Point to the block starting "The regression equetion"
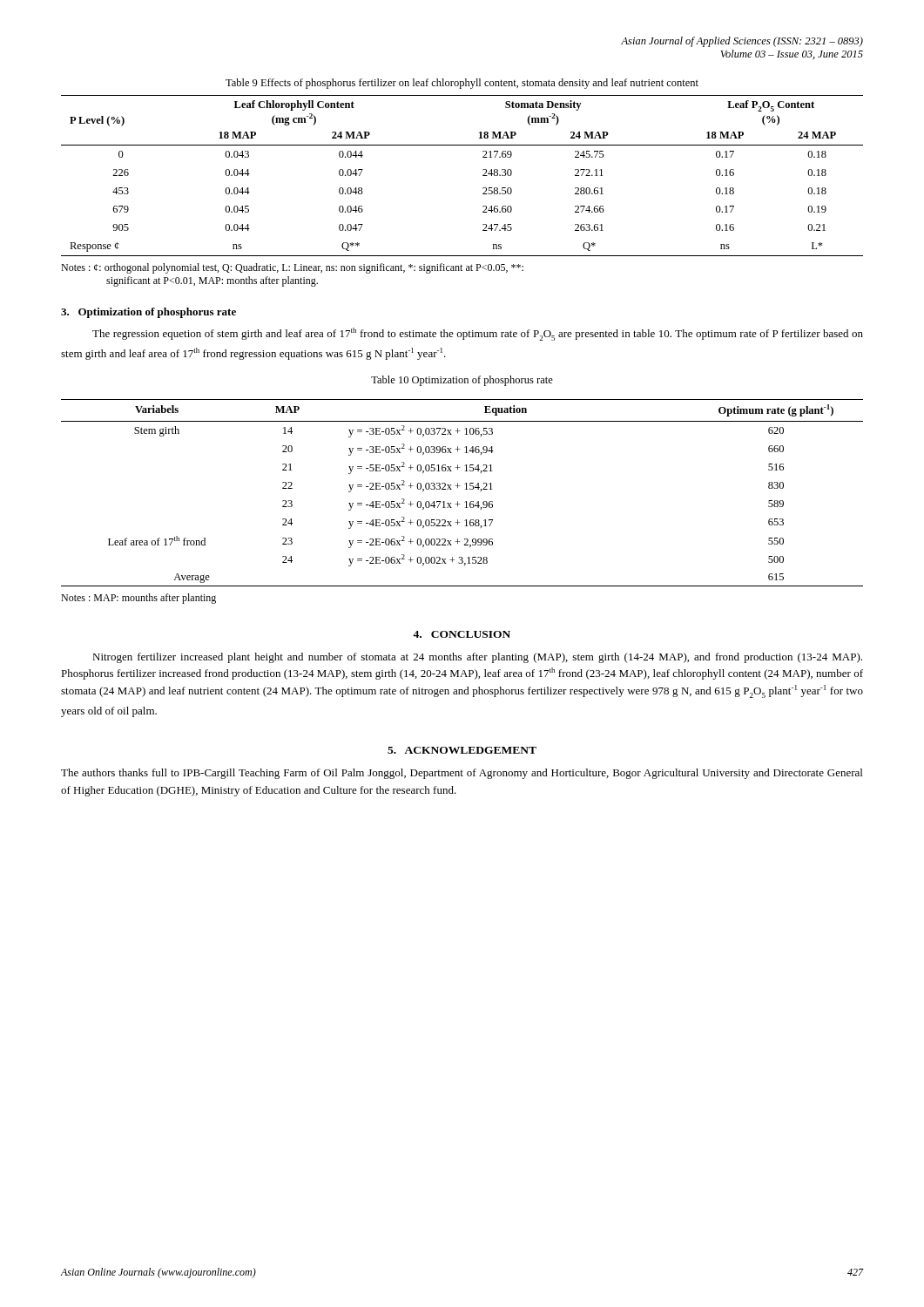The height and width of the screenshot is (1307, 924). [462, 343]
